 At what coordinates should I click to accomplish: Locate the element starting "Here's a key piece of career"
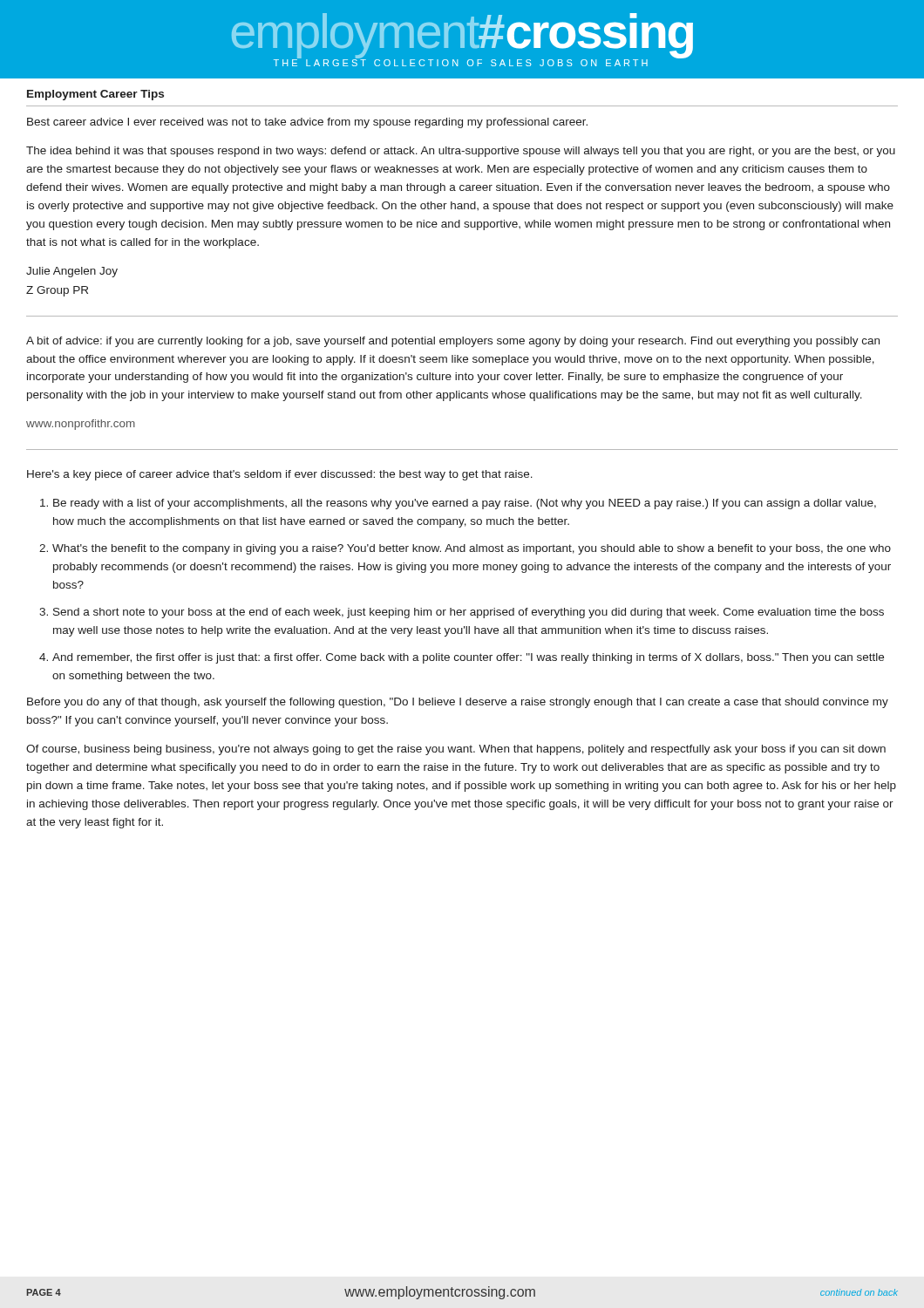[280, 474]
